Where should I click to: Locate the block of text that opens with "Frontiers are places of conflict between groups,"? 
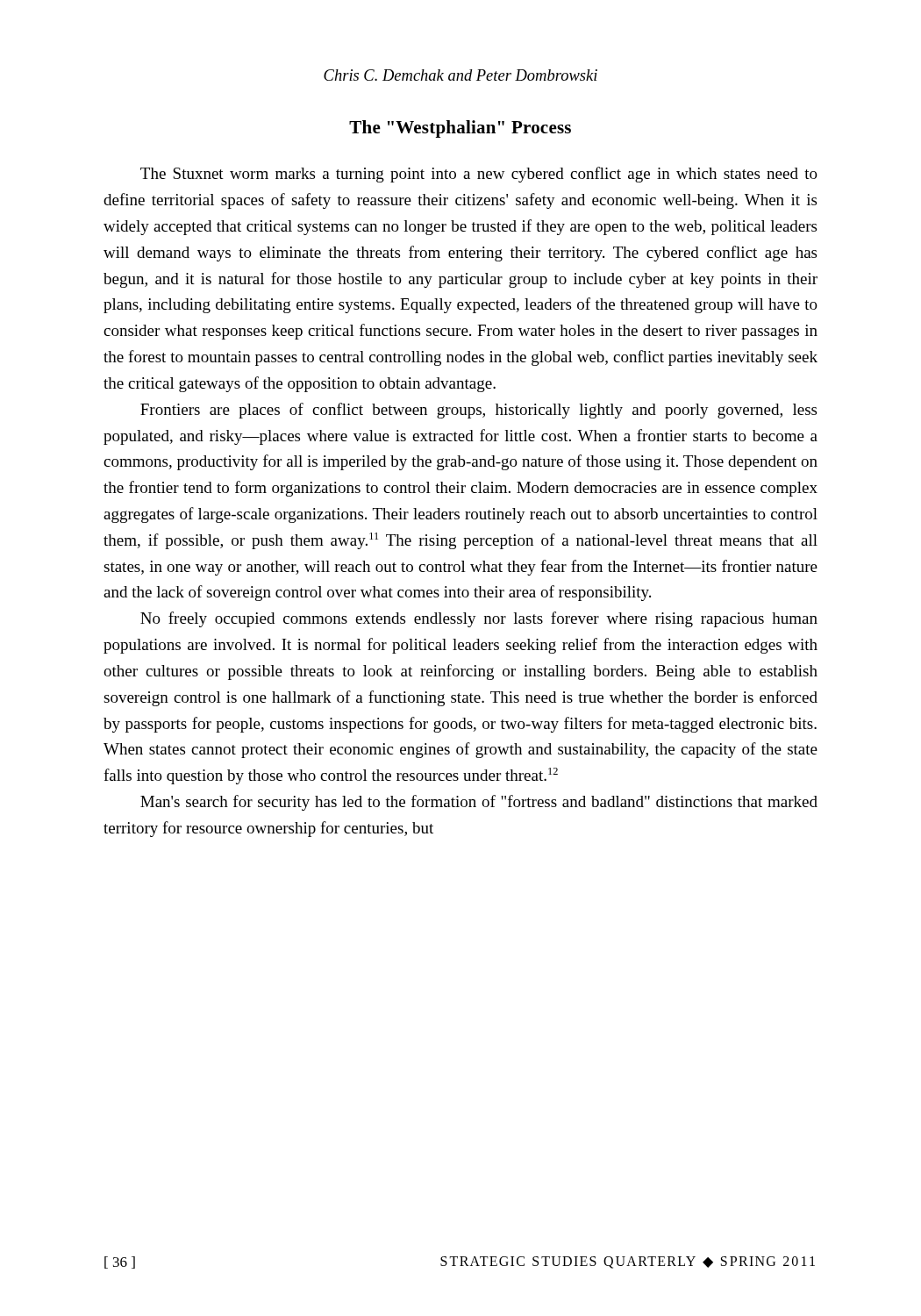click(x=460, y=501)
